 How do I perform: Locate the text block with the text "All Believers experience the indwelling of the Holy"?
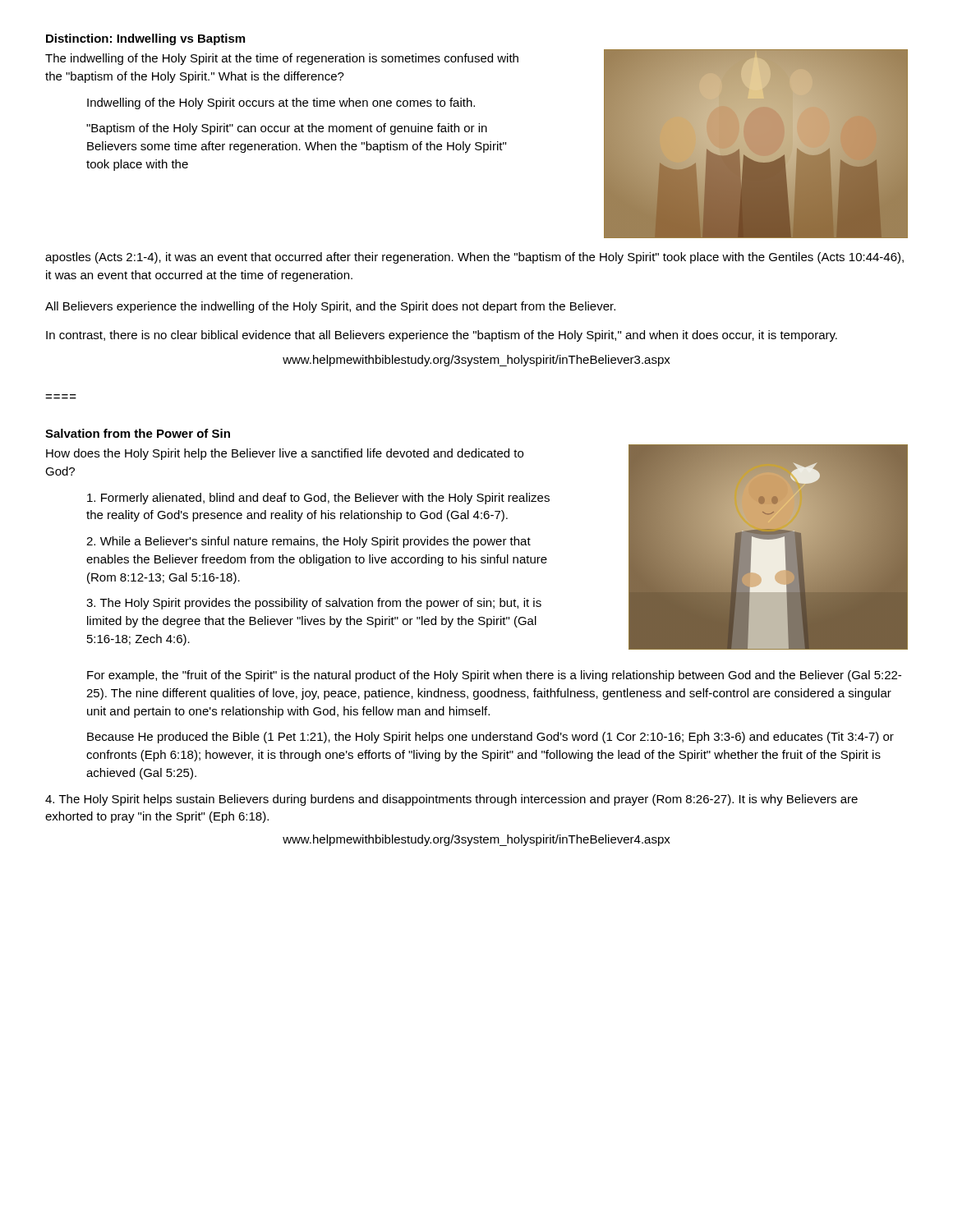331,306
